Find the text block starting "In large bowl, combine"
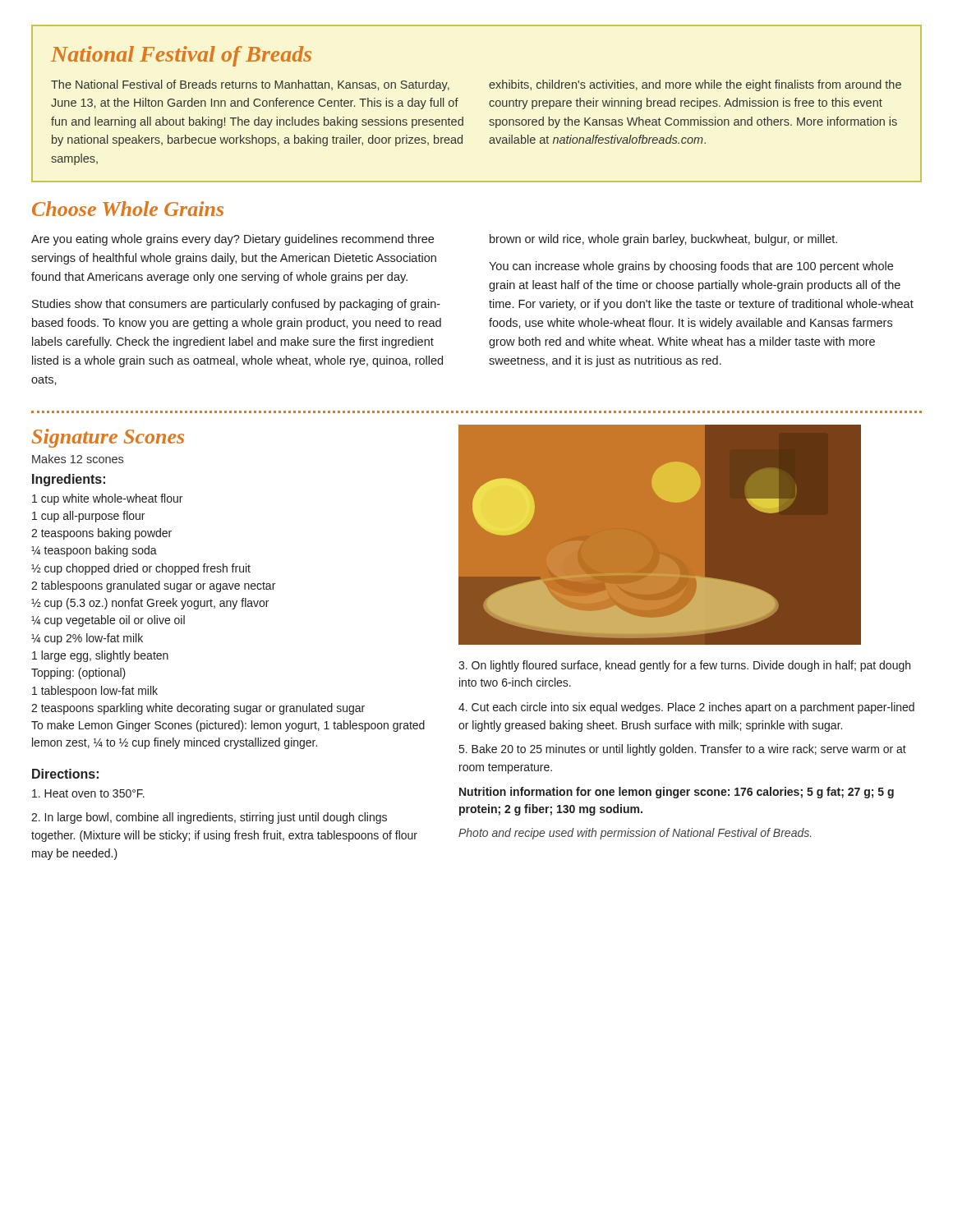This screenshot has width=953, height=1232. (x=224, y=835)
